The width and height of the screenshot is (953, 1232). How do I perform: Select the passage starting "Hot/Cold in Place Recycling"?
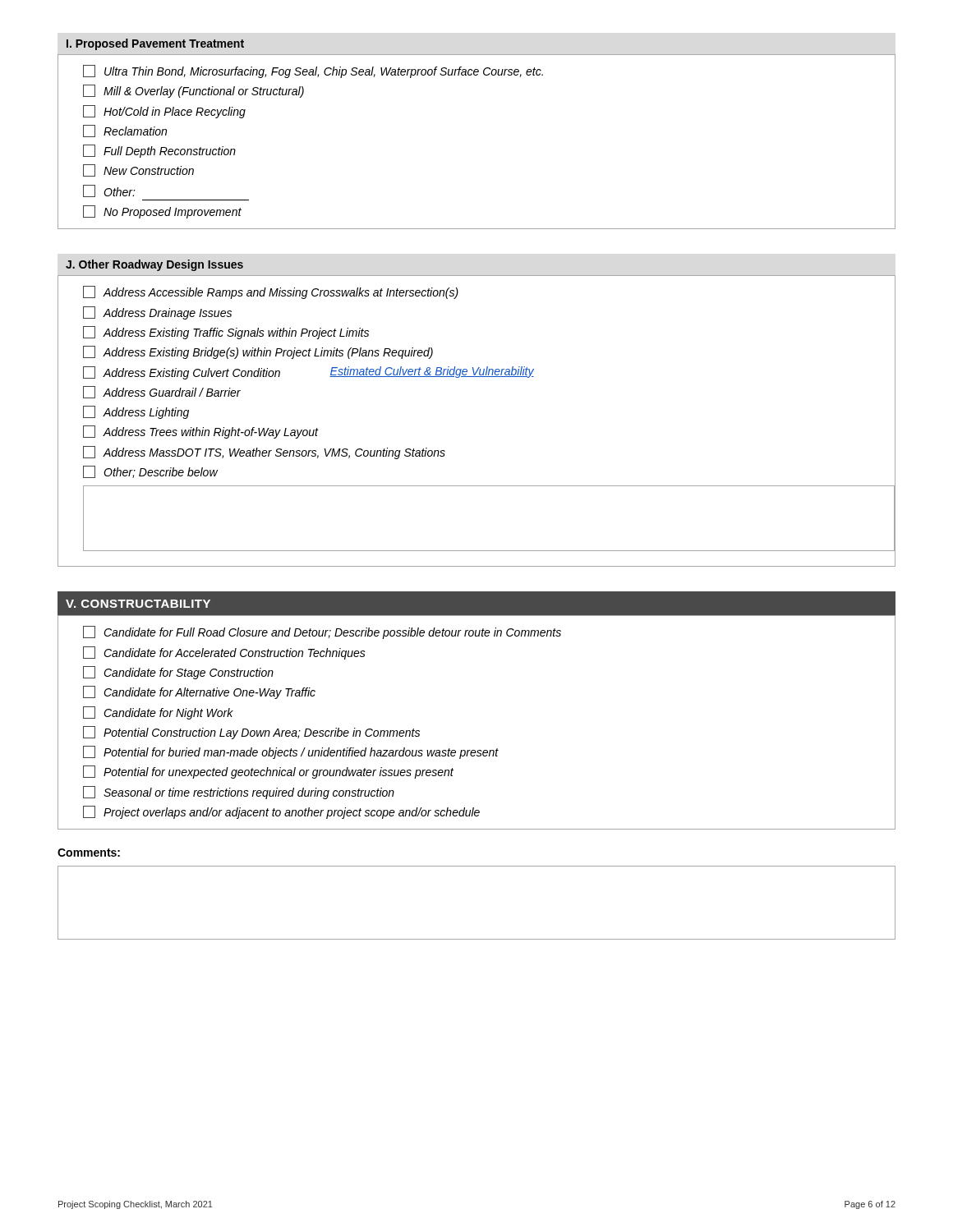pos(164,111)
